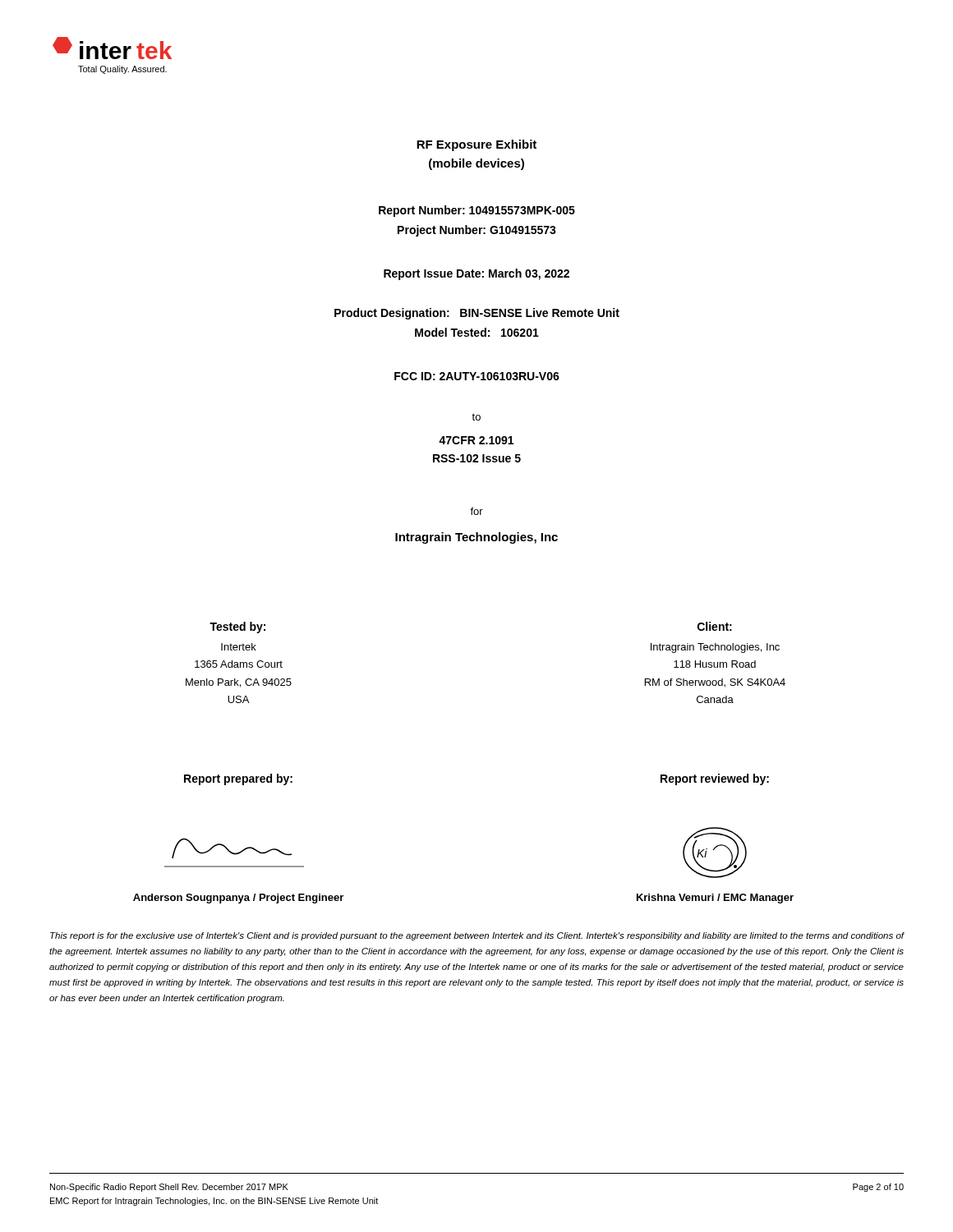Click on the text starting "Tested by: Intertek 1365 Adams Court"

click(x=238, y=664)
